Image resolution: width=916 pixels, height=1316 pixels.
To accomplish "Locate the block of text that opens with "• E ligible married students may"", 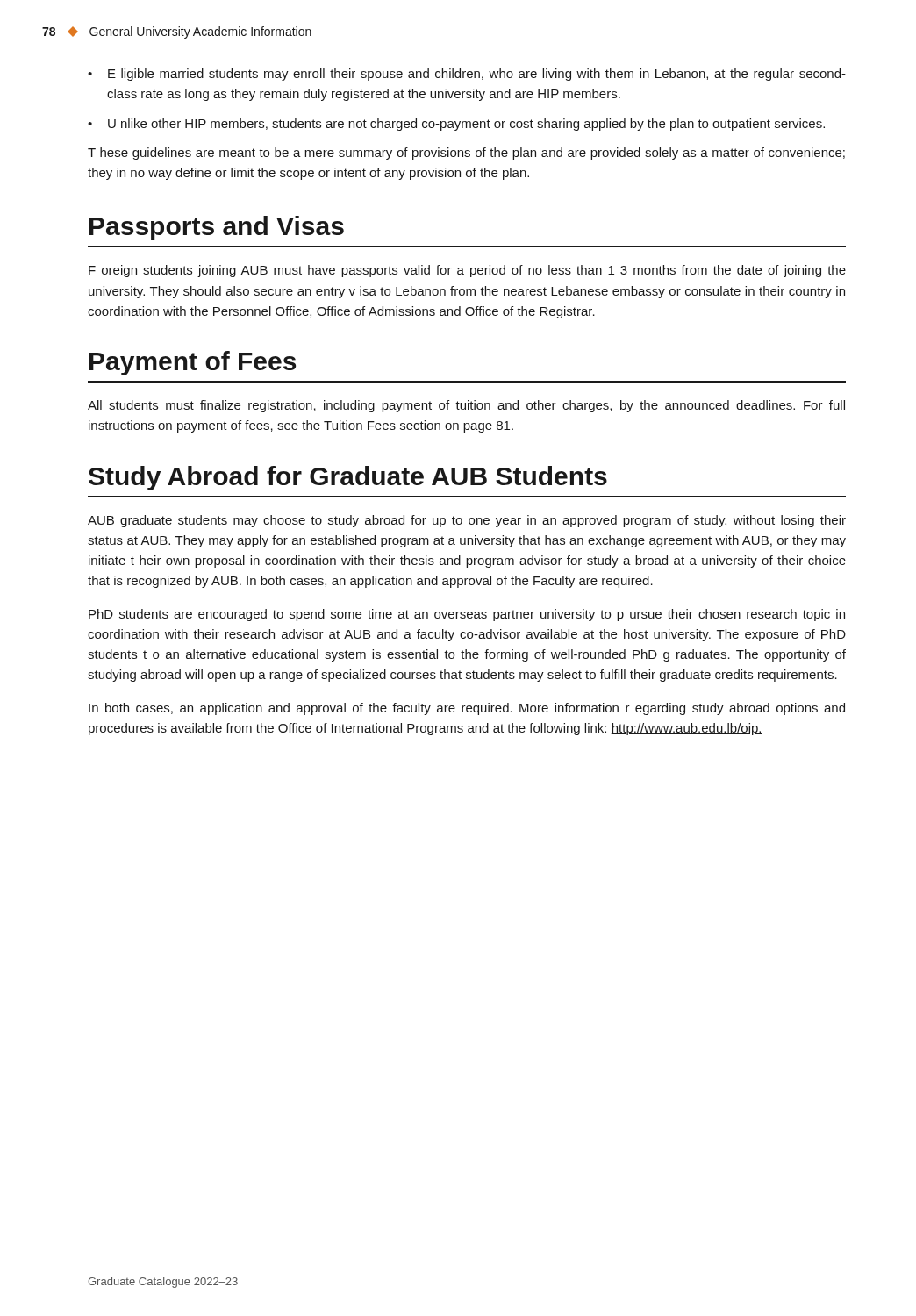I will pos(467,84).
